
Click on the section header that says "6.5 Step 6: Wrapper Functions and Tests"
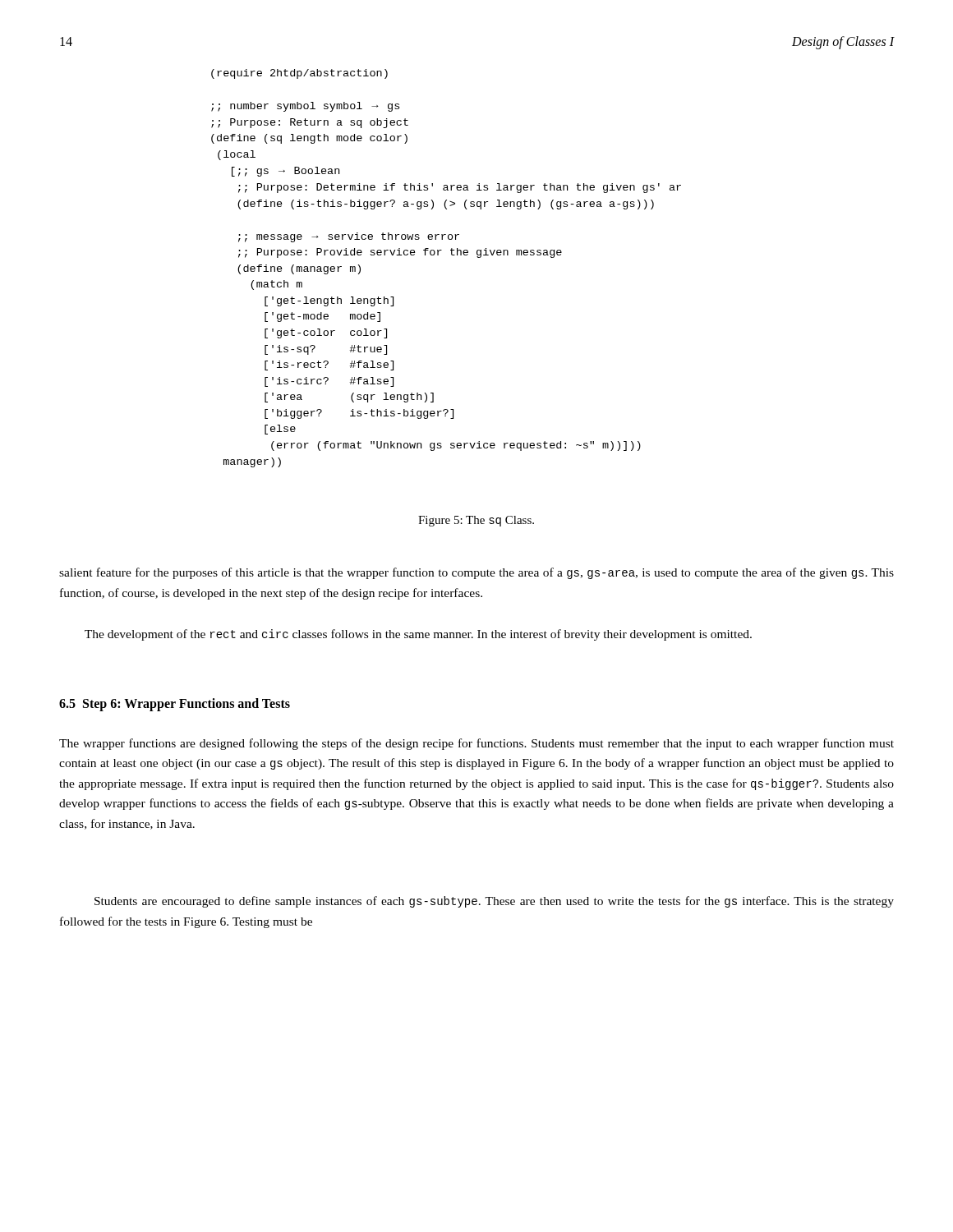(x=175, y=703)
